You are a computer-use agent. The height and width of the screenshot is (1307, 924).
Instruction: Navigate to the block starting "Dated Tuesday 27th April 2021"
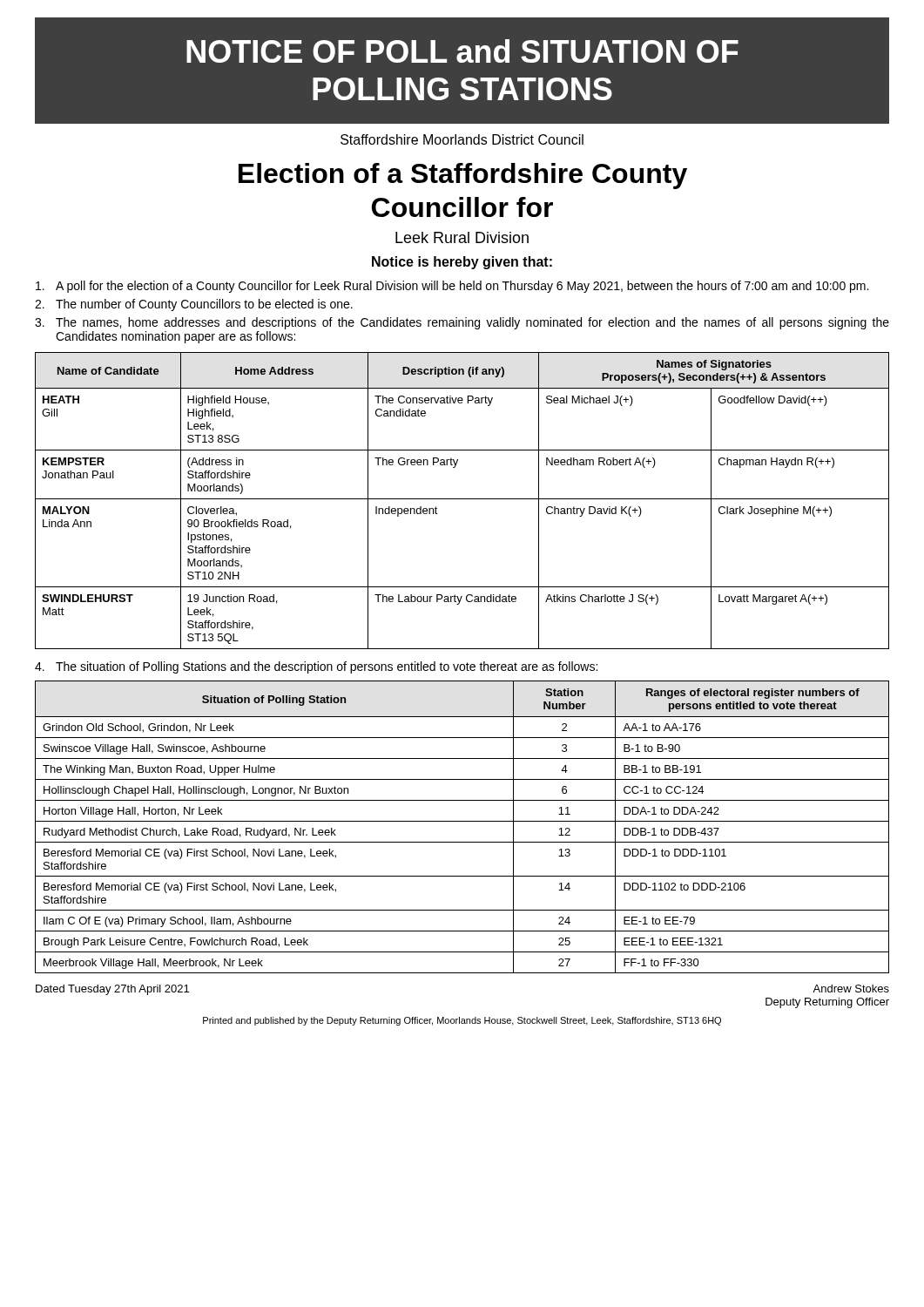tap(112, 989)
